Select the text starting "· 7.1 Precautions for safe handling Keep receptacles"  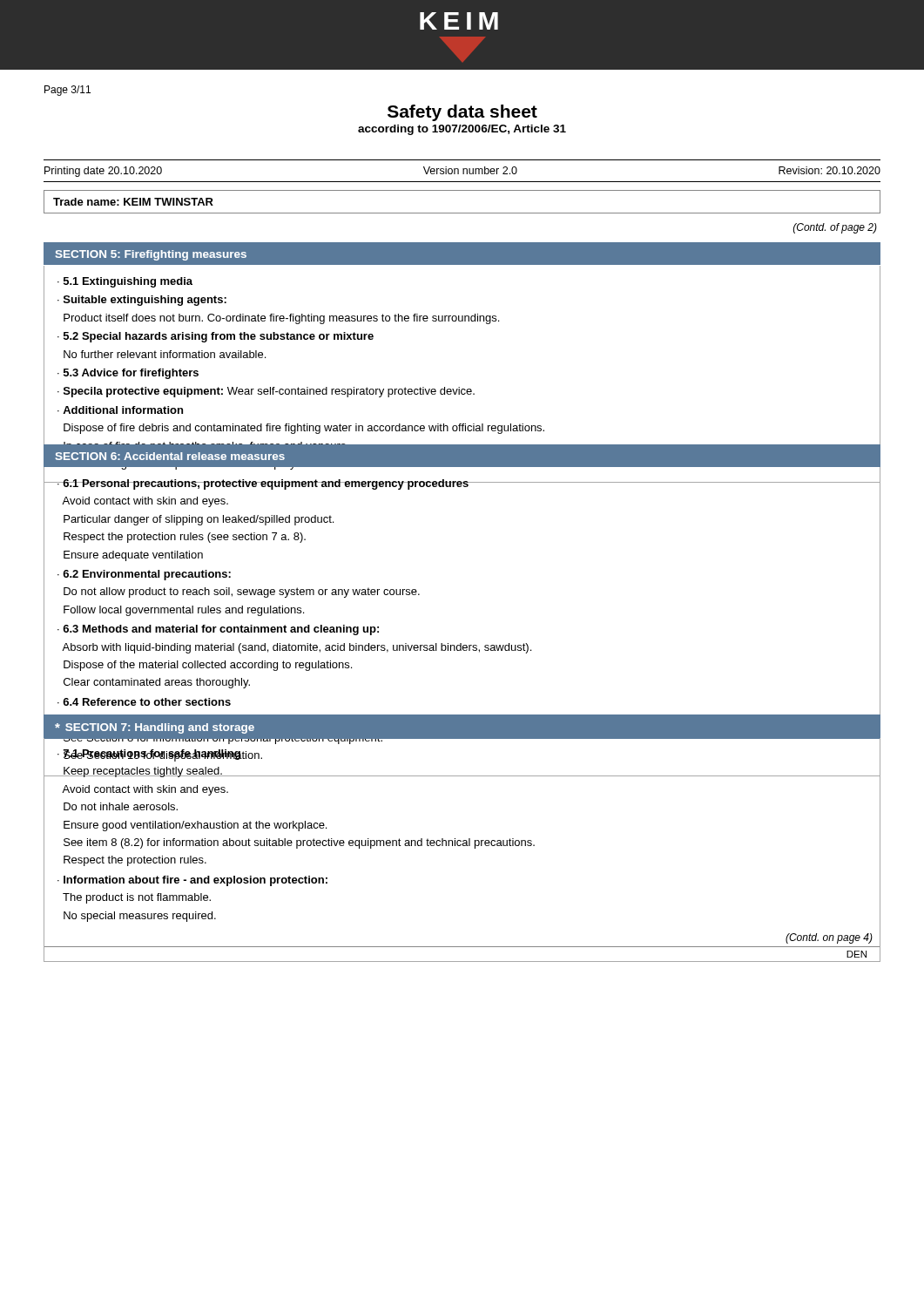click(x=160, y=755)
